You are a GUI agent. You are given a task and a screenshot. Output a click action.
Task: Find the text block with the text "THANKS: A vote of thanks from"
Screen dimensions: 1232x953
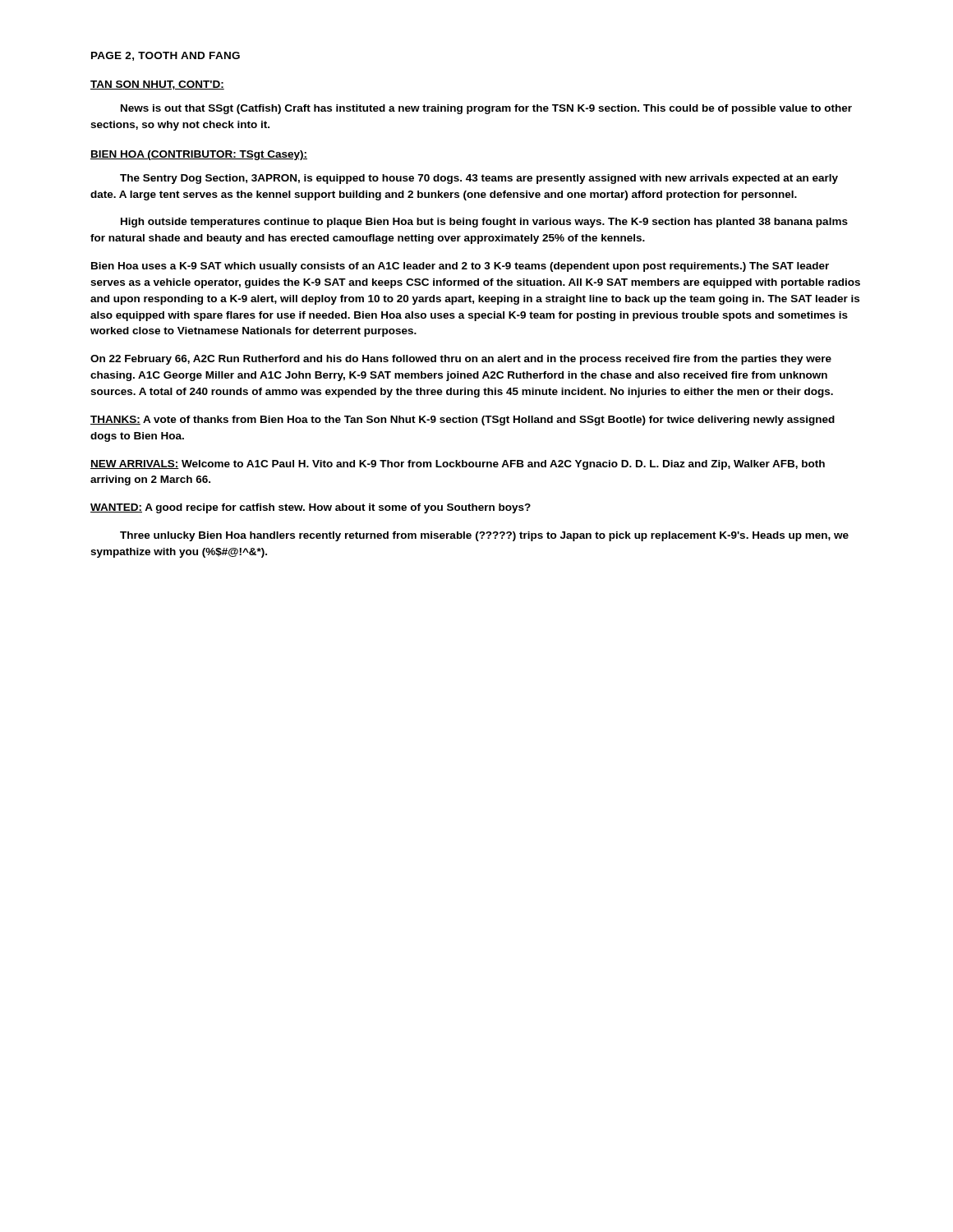pyautogui.click(x=463, y=427)
